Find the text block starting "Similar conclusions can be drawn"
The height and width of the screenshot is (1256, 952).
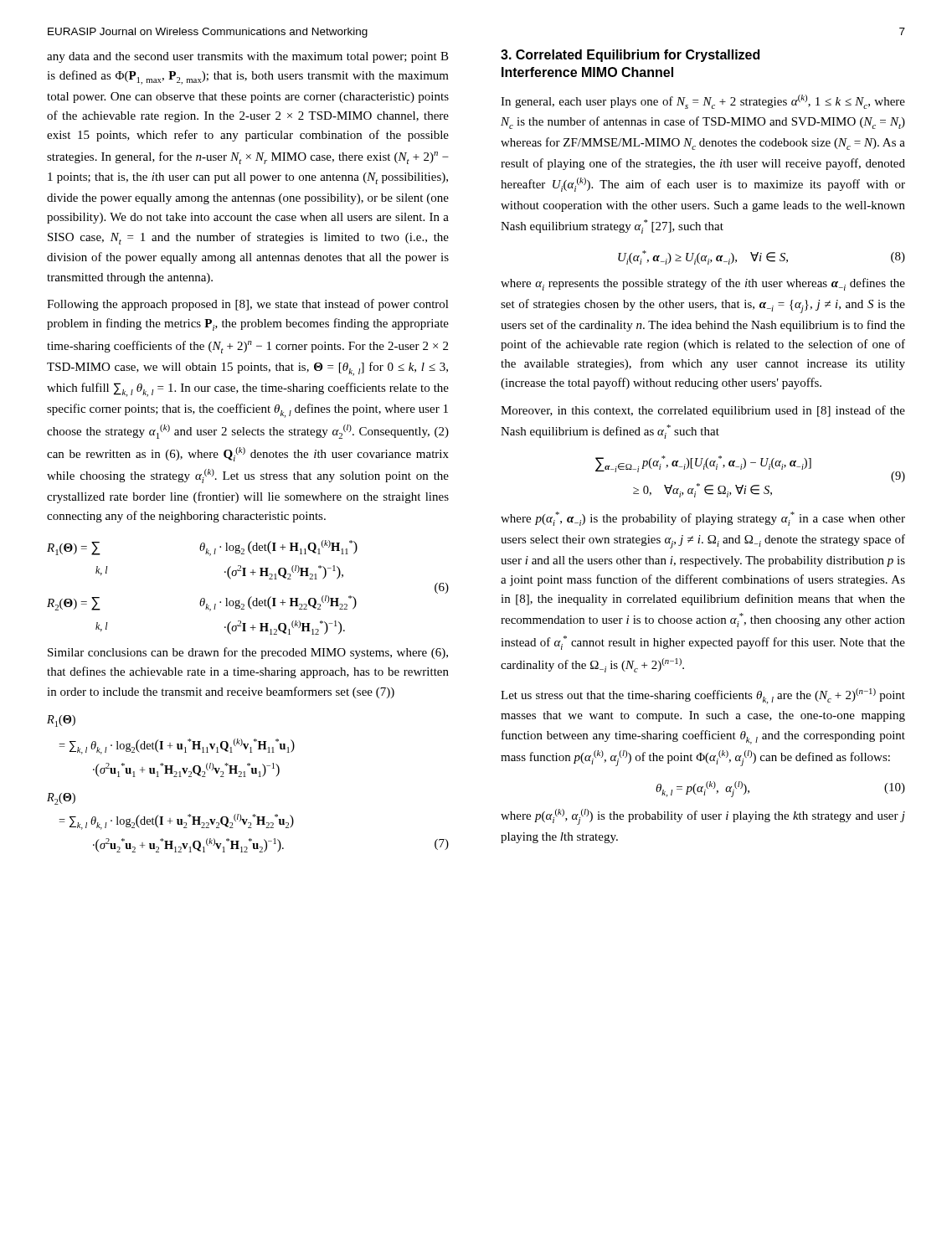tap(248, 672)
